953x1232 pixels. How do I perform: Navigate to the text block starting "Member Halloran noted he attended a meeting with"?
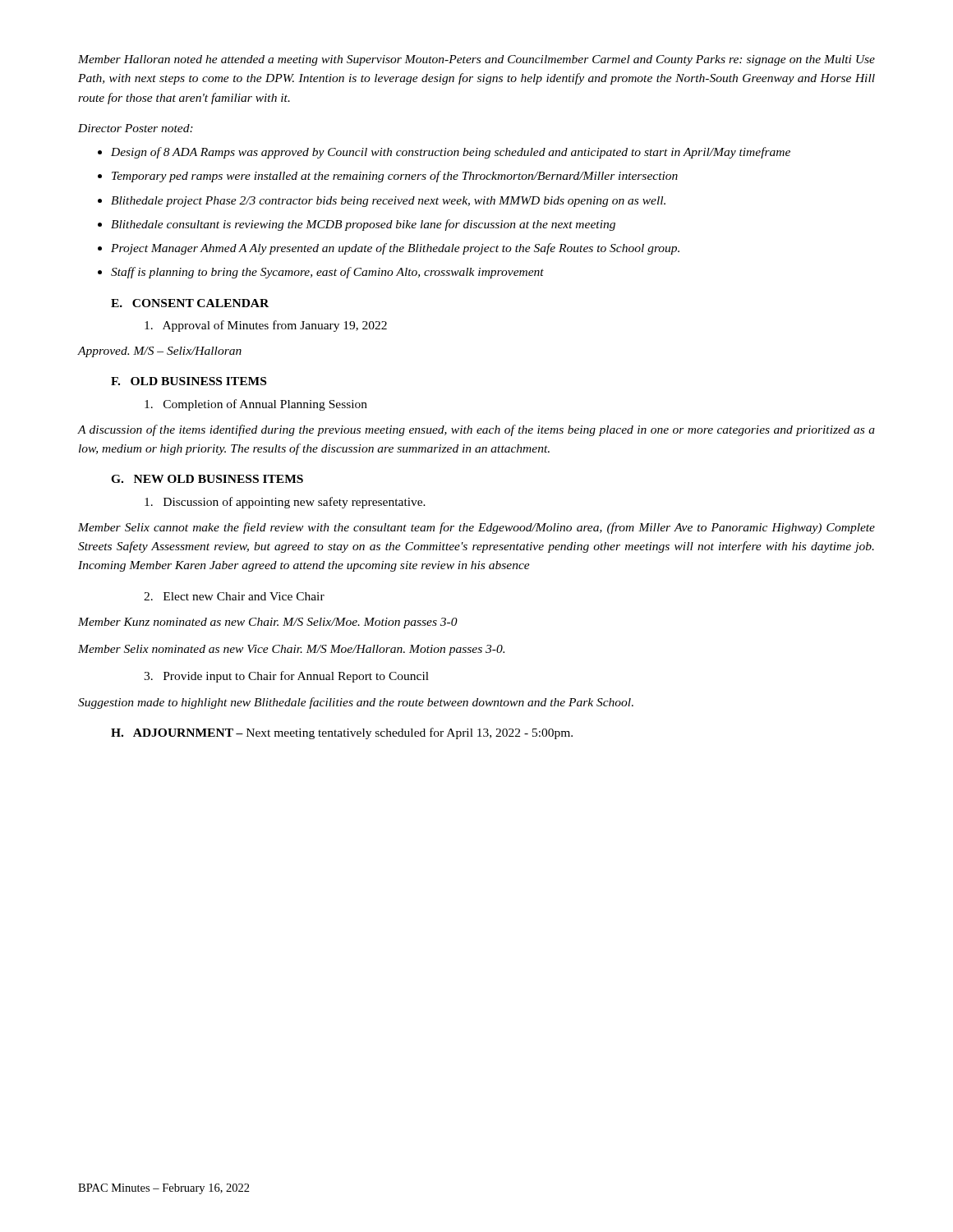pos(476,78)
